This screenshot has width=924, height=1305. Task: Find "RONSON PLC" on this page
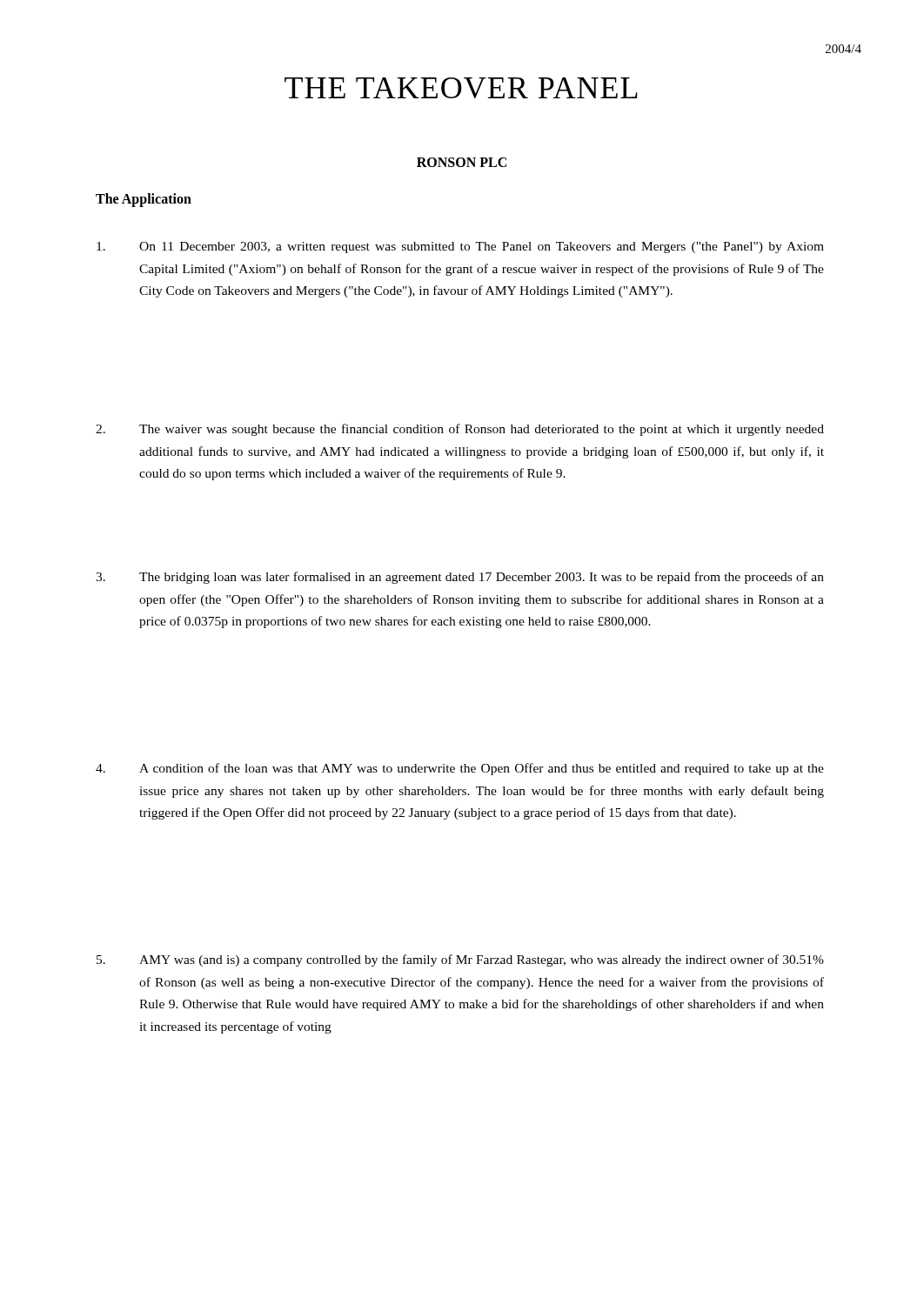[462, 162]
